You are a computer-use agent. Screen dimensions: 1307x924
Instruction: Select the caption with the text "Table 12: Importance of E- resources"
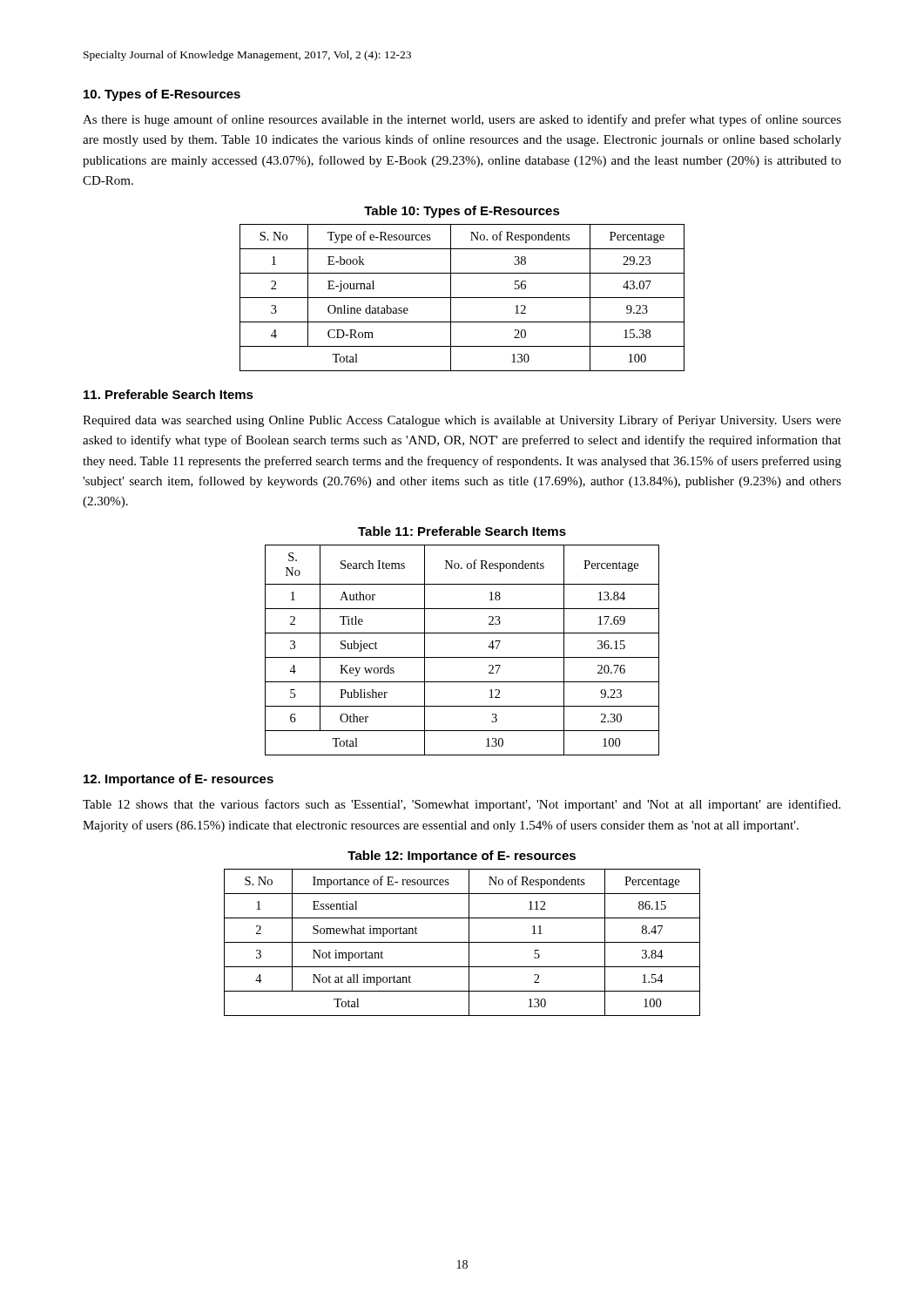click(462, 855)
